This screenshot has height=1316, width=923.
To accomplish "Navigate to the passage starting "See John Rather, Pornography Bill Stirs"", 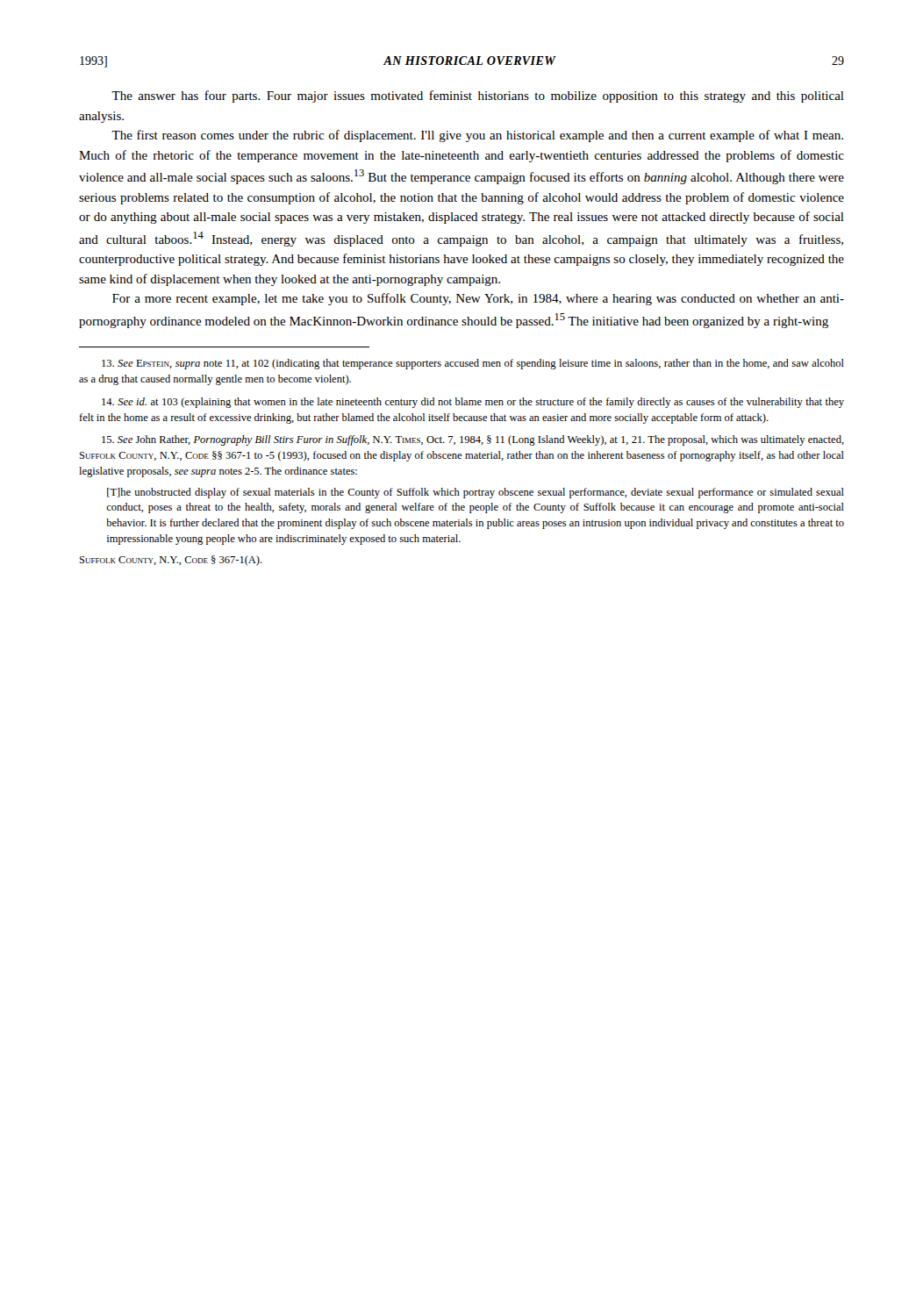I will point(462,500).
